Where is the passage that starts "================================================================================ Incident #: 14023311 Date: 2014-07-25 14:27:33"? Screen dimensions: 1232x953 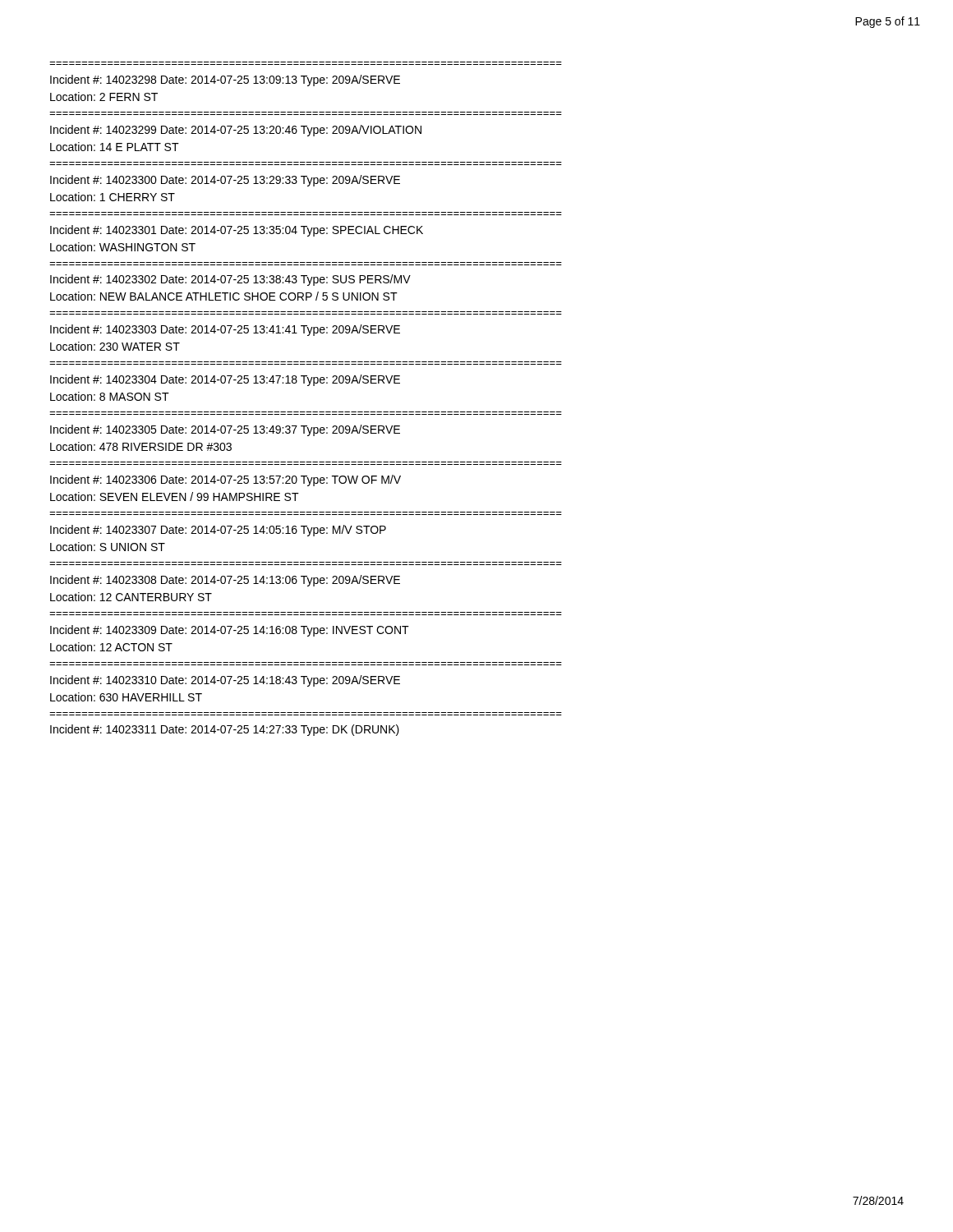click(x=476, y=723)
